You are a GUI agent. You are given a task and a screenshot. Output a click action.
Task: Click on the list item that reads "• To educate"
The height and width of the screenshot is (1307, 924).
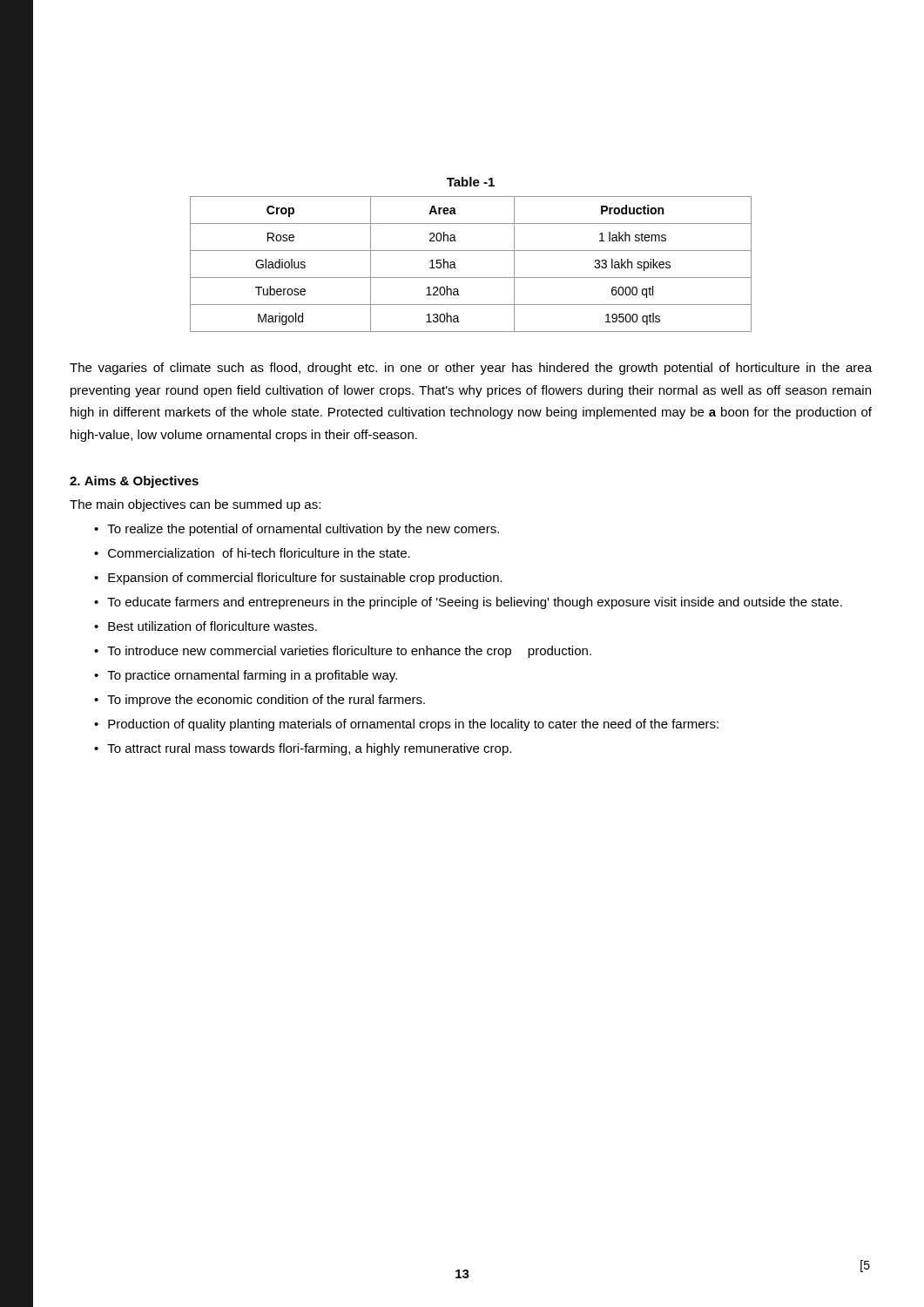468,602
